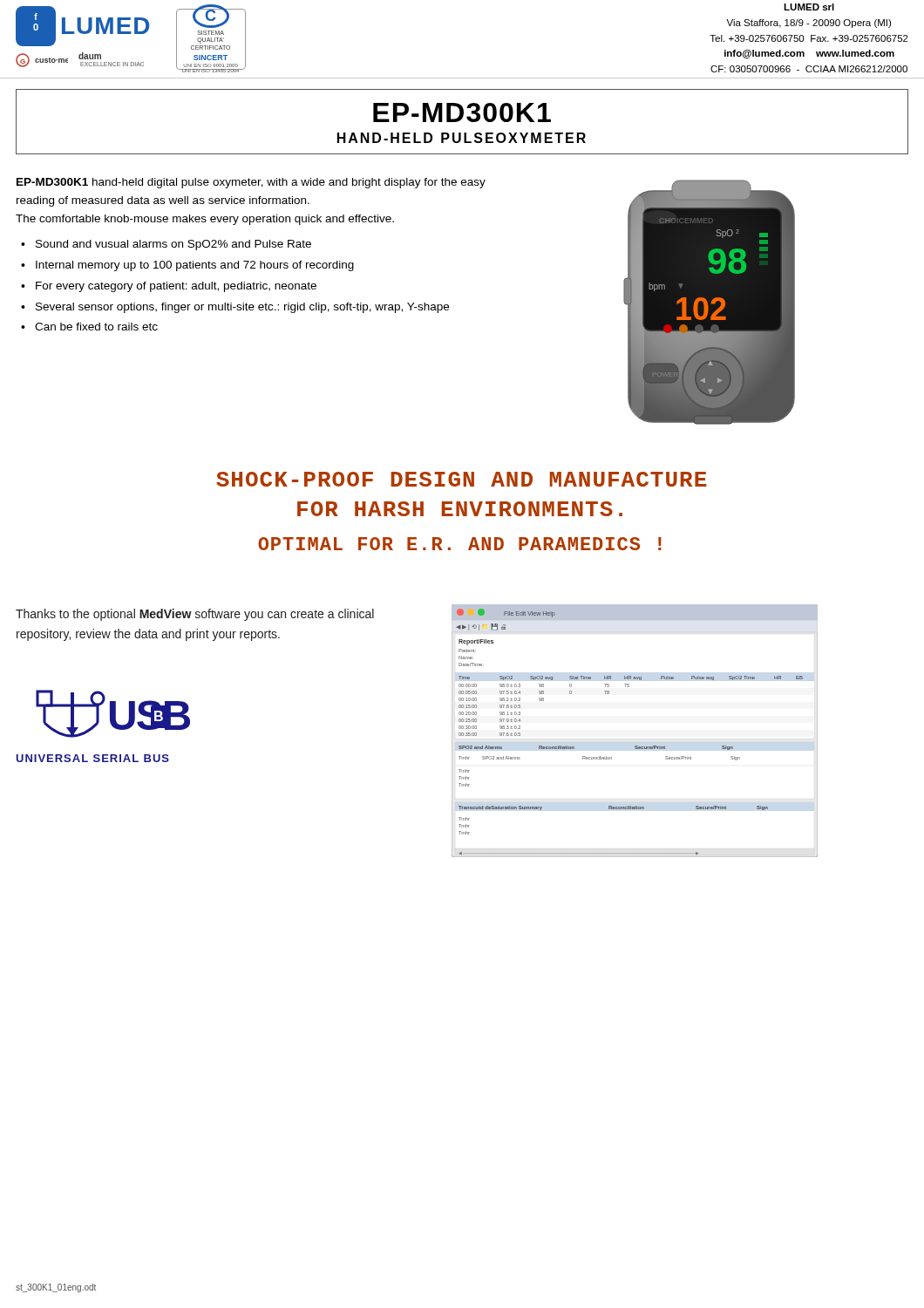Image resolution: width=924 pixels, height=1308 pixels.
Task: Find "HAND-HELD PULSEOXYMETER" on this page
Action: tap(462, 138)
